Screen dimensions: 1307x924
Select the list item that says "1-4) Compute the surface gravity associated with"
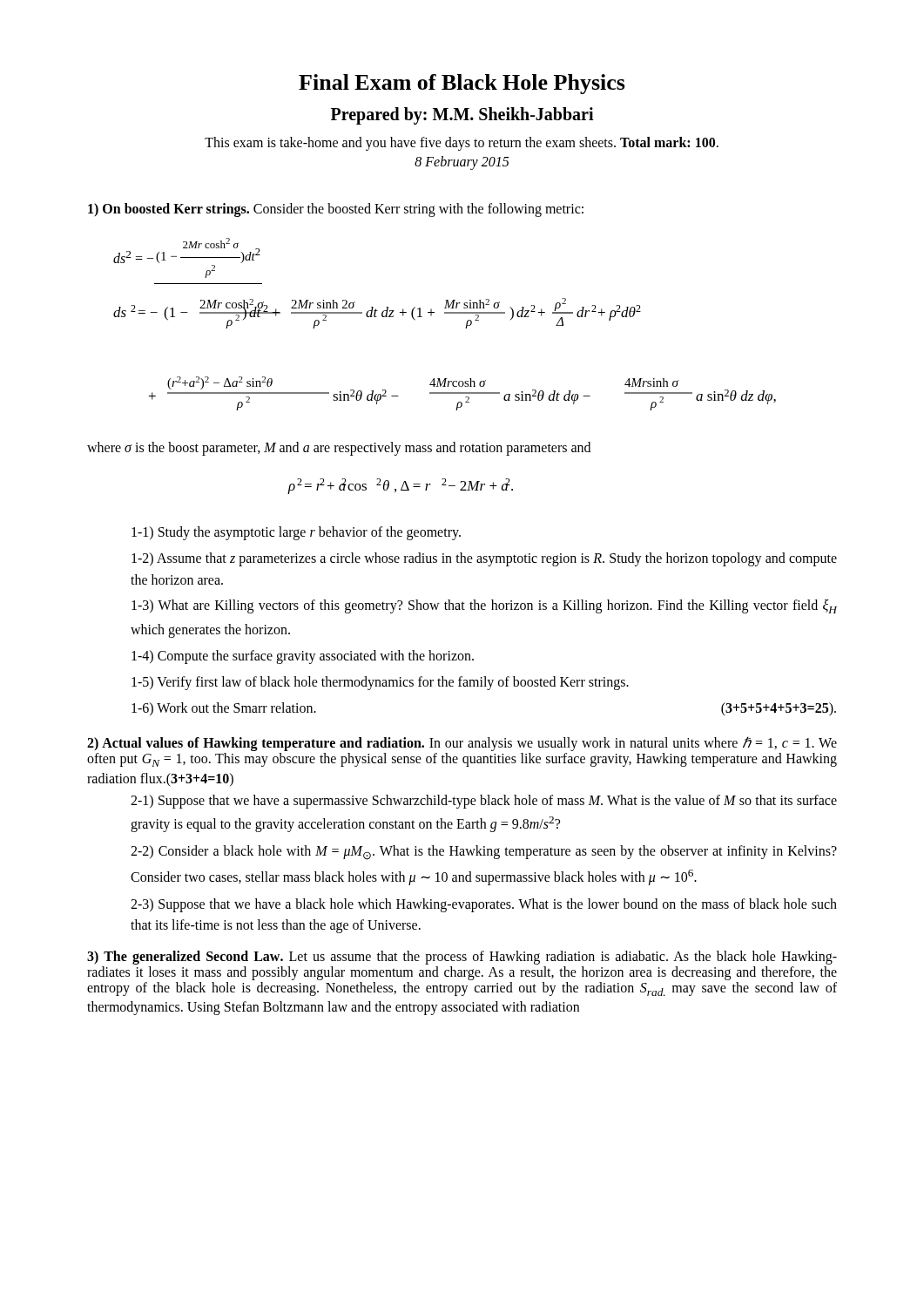coord(303,656)
